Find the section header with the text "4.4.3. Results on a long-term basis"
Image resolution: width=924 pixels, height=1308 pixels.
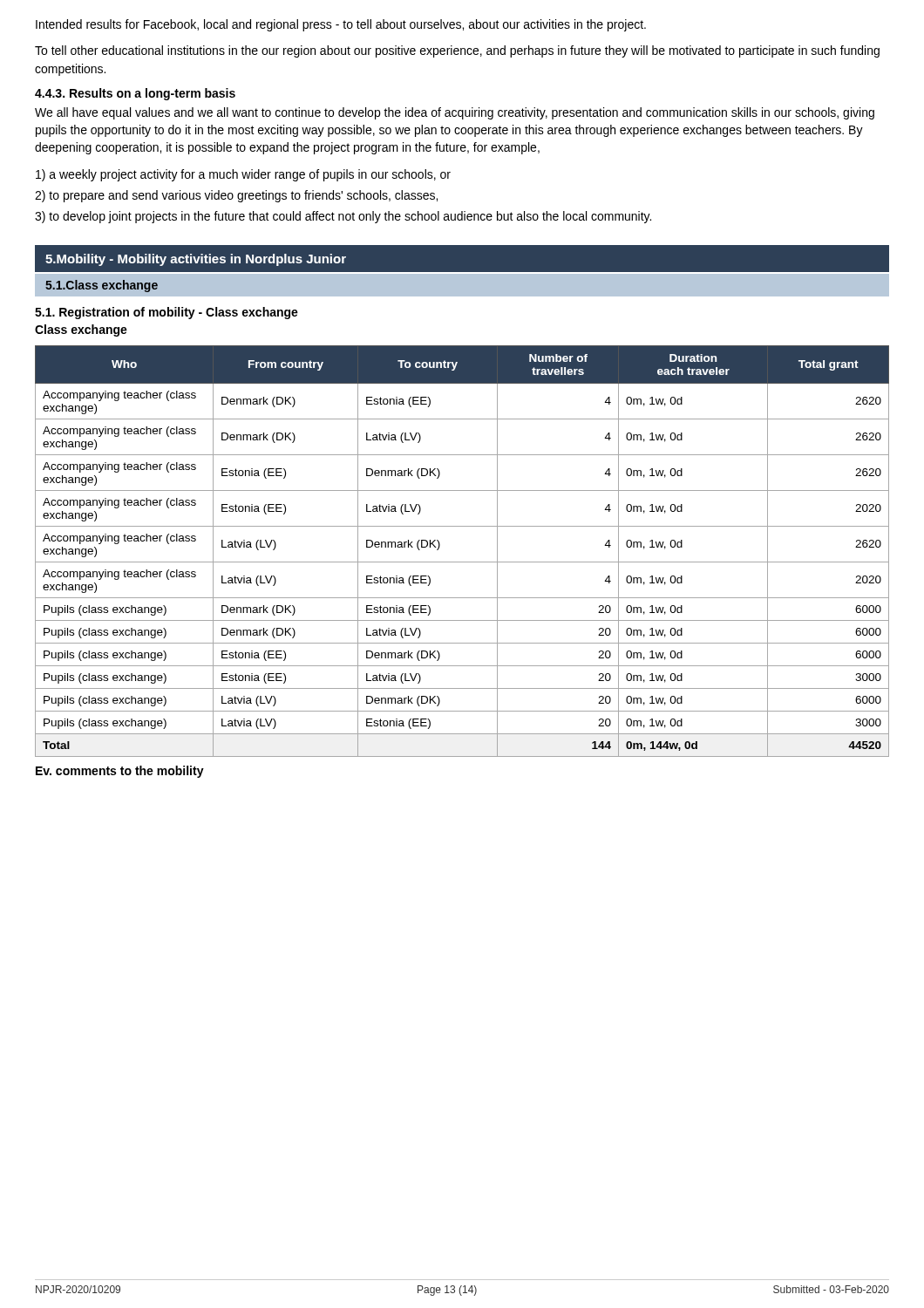[135, 93]
